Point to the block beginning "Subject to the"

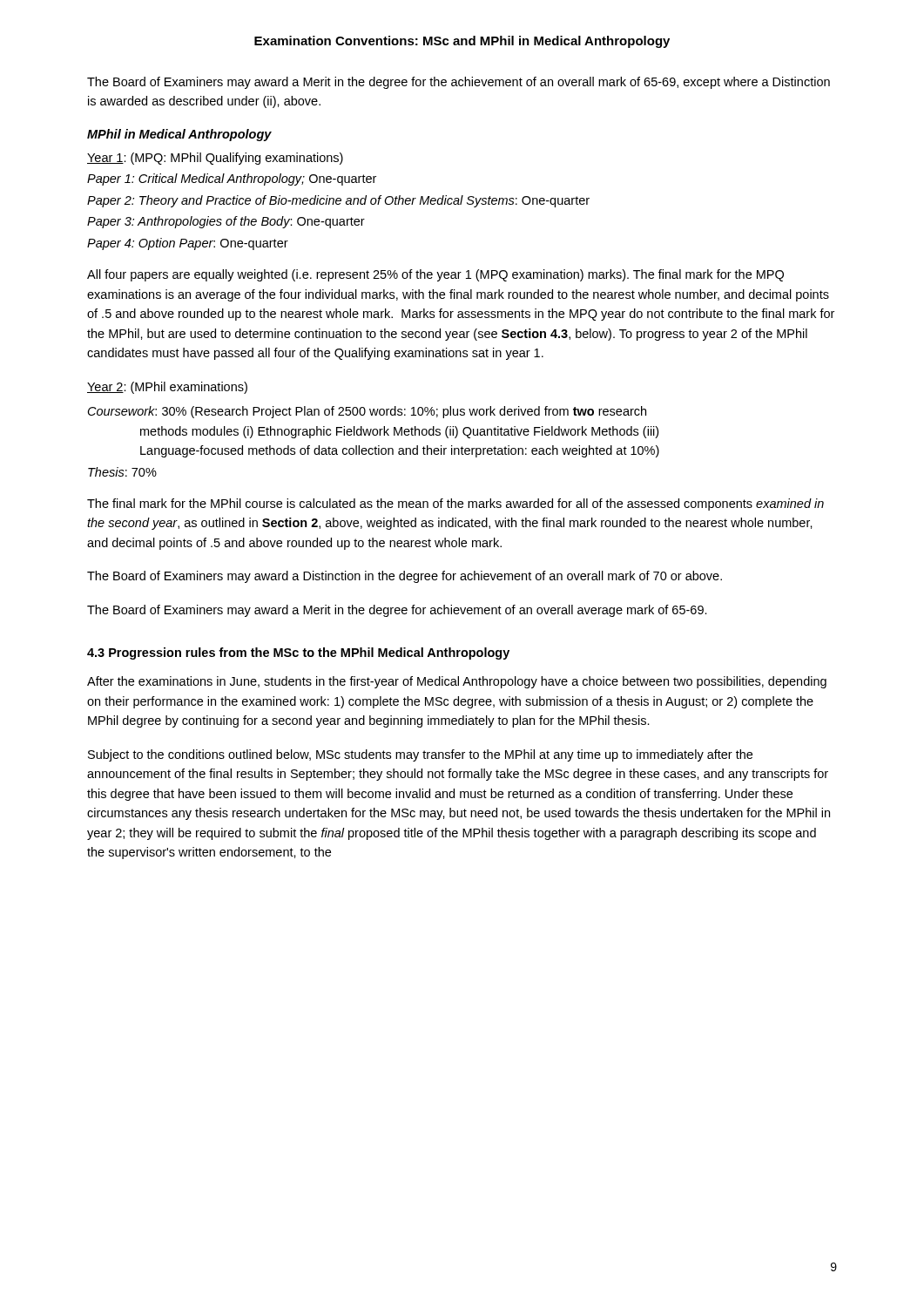click(x=459, y=803)
